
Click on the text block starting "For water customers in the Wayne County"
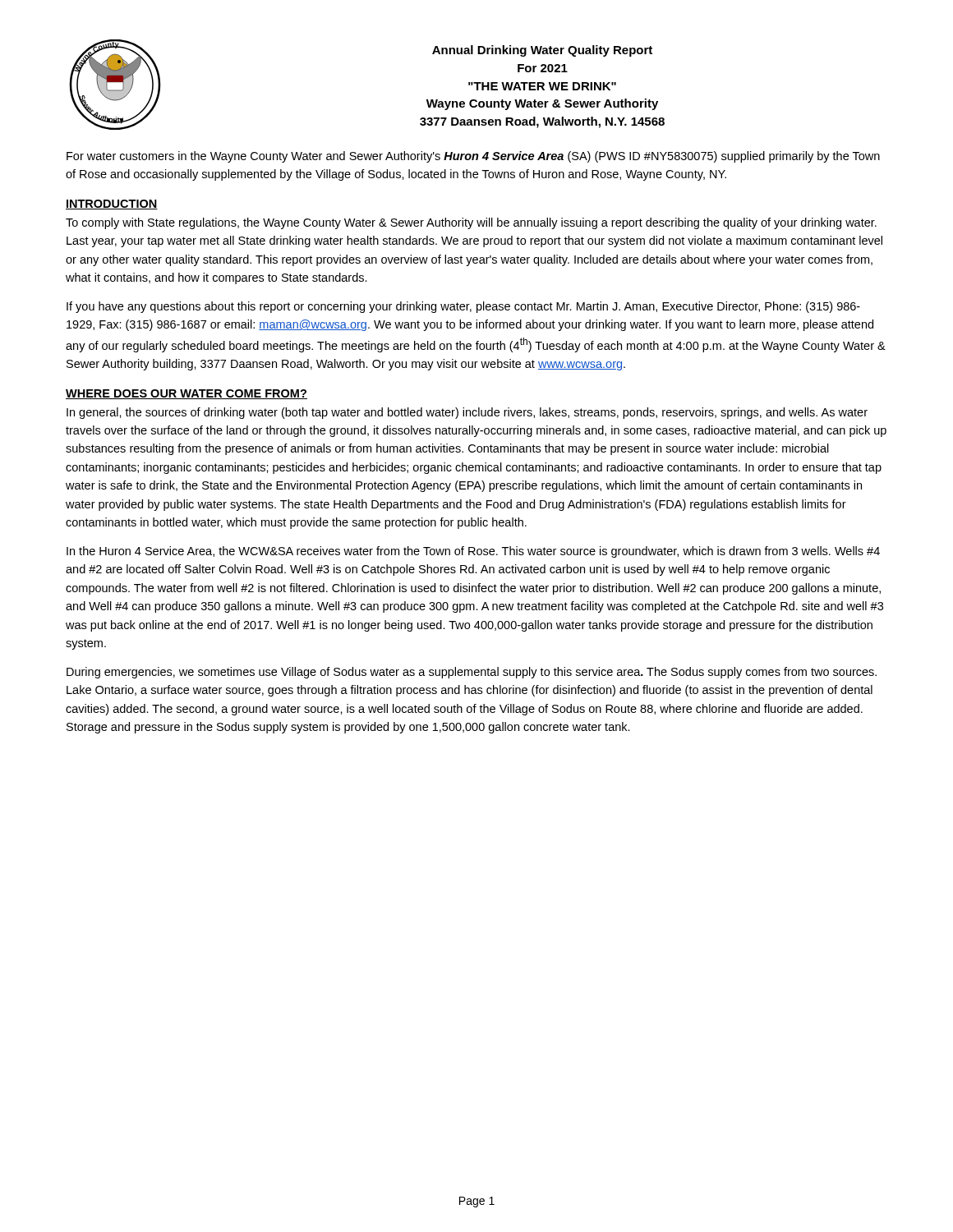tap(473, 165)
